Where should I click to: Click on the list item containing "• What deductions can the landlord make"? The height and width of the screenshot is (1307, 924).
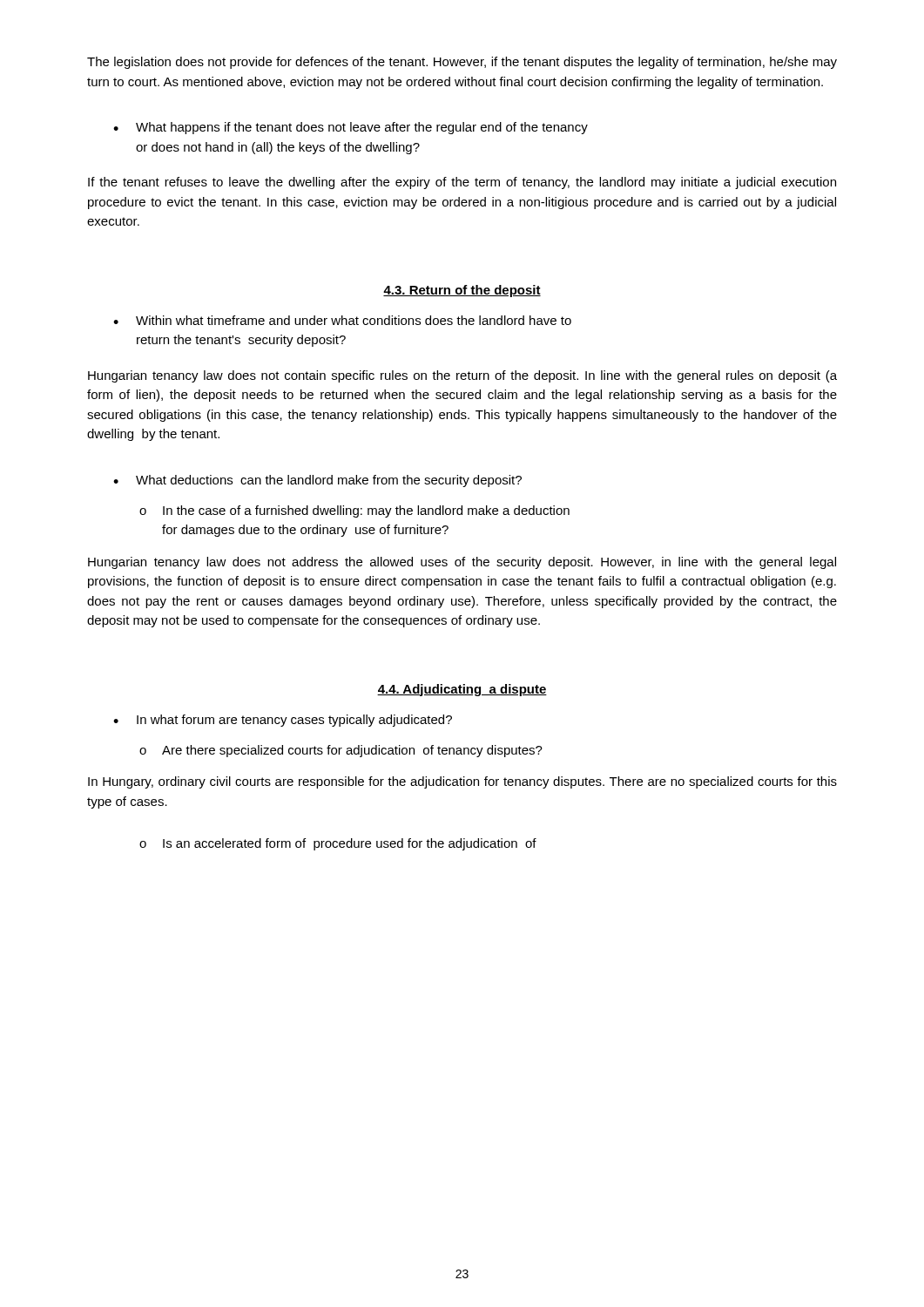(x=318, y=482)
